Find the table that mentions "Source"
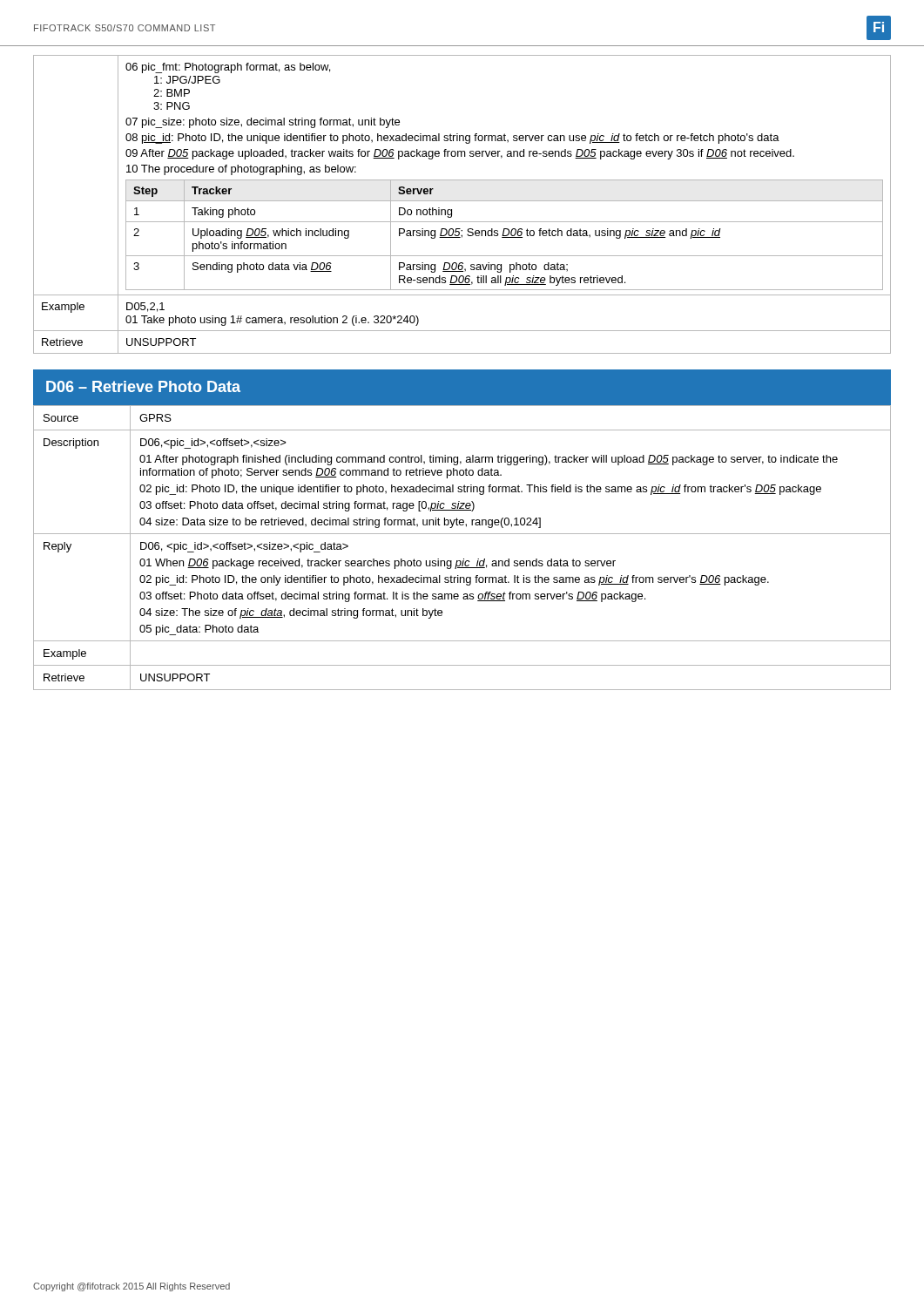The width and height of the screenshot is (924, 1307). pyautogui.click(x=462, y=548)
